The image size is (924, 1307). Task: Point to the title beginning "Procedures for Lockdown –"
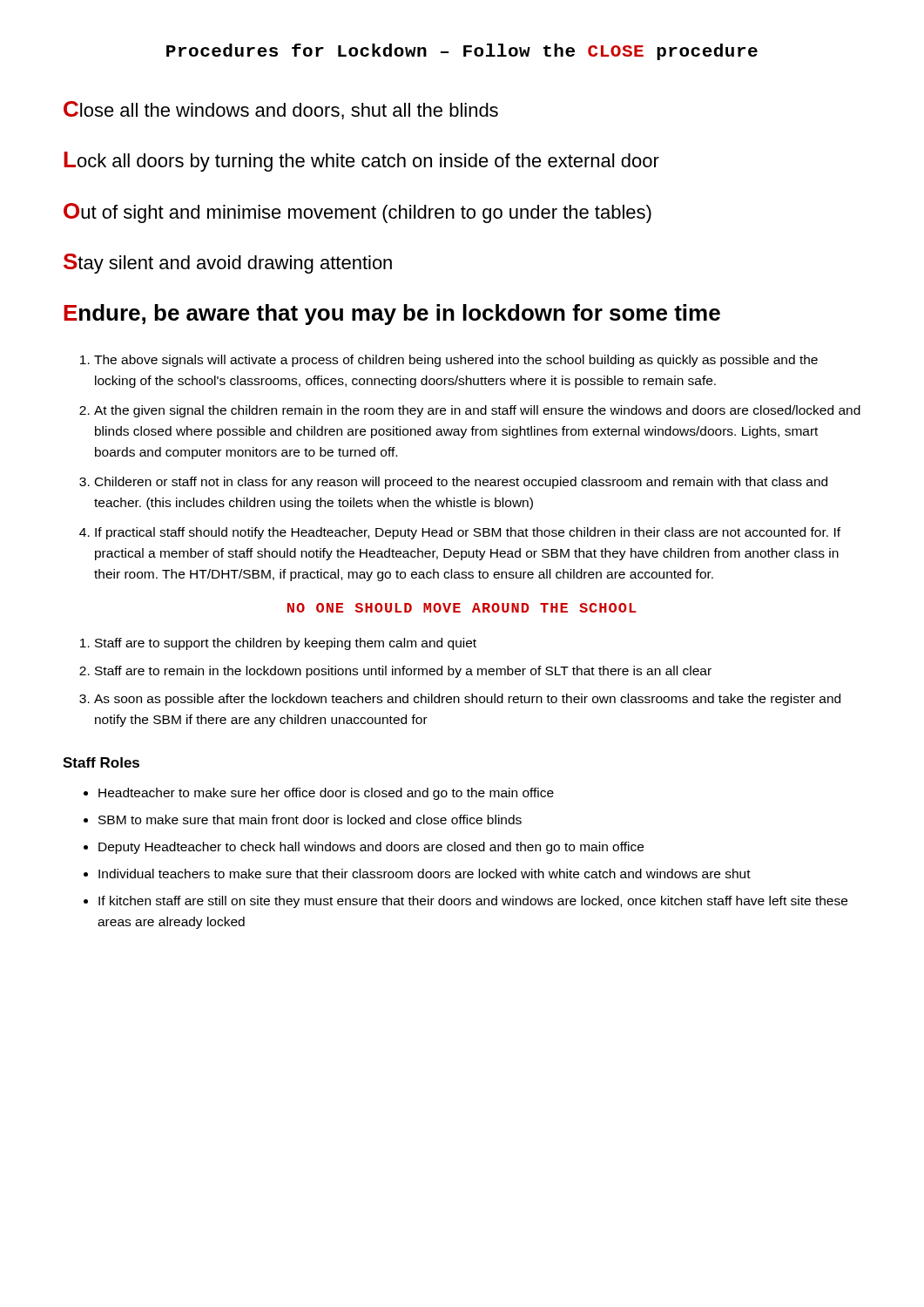(x=462, y=52)
